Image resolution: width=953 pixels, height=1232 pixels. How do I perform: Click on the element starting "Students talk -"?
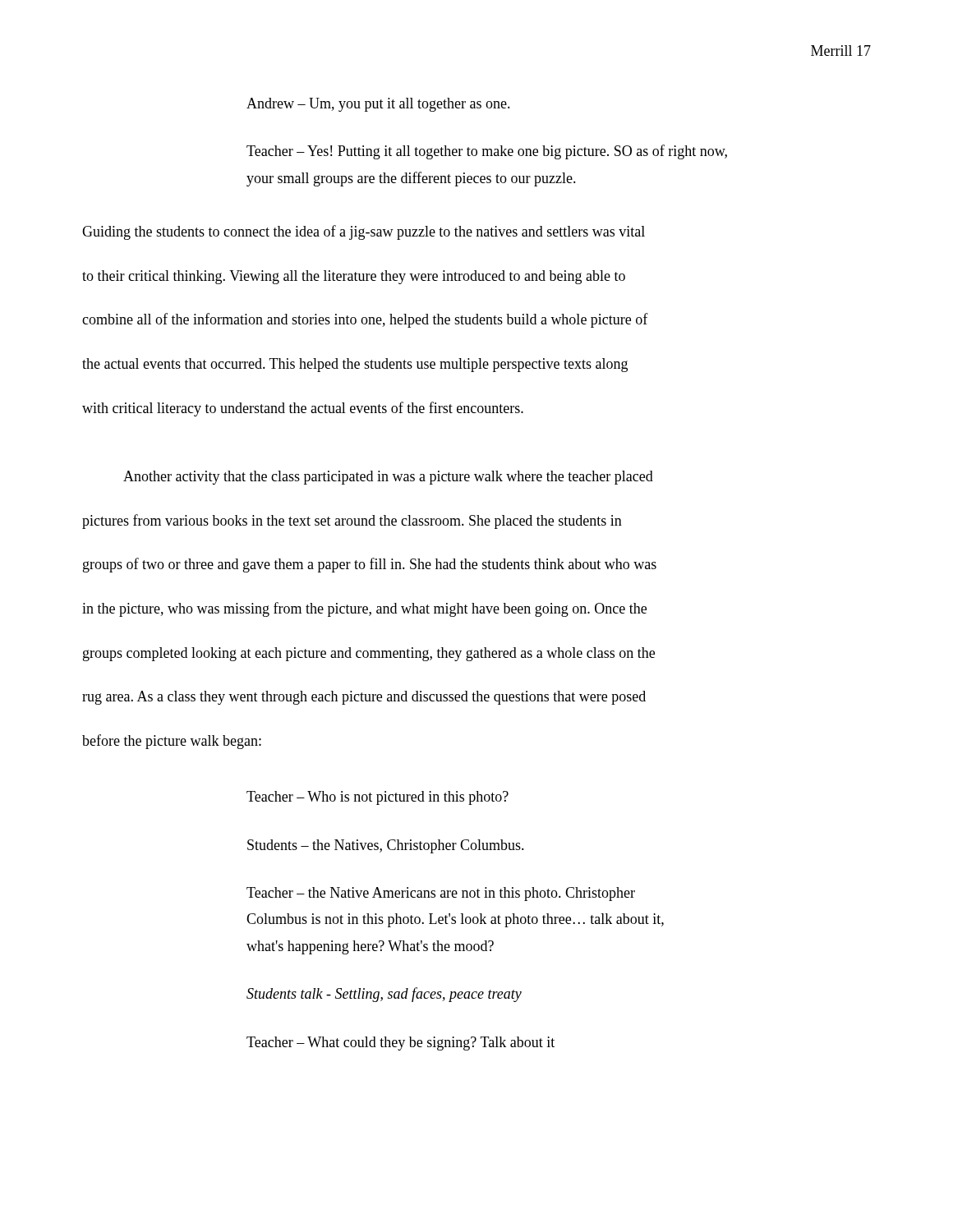pyautogui.click(x=384, y=994)
